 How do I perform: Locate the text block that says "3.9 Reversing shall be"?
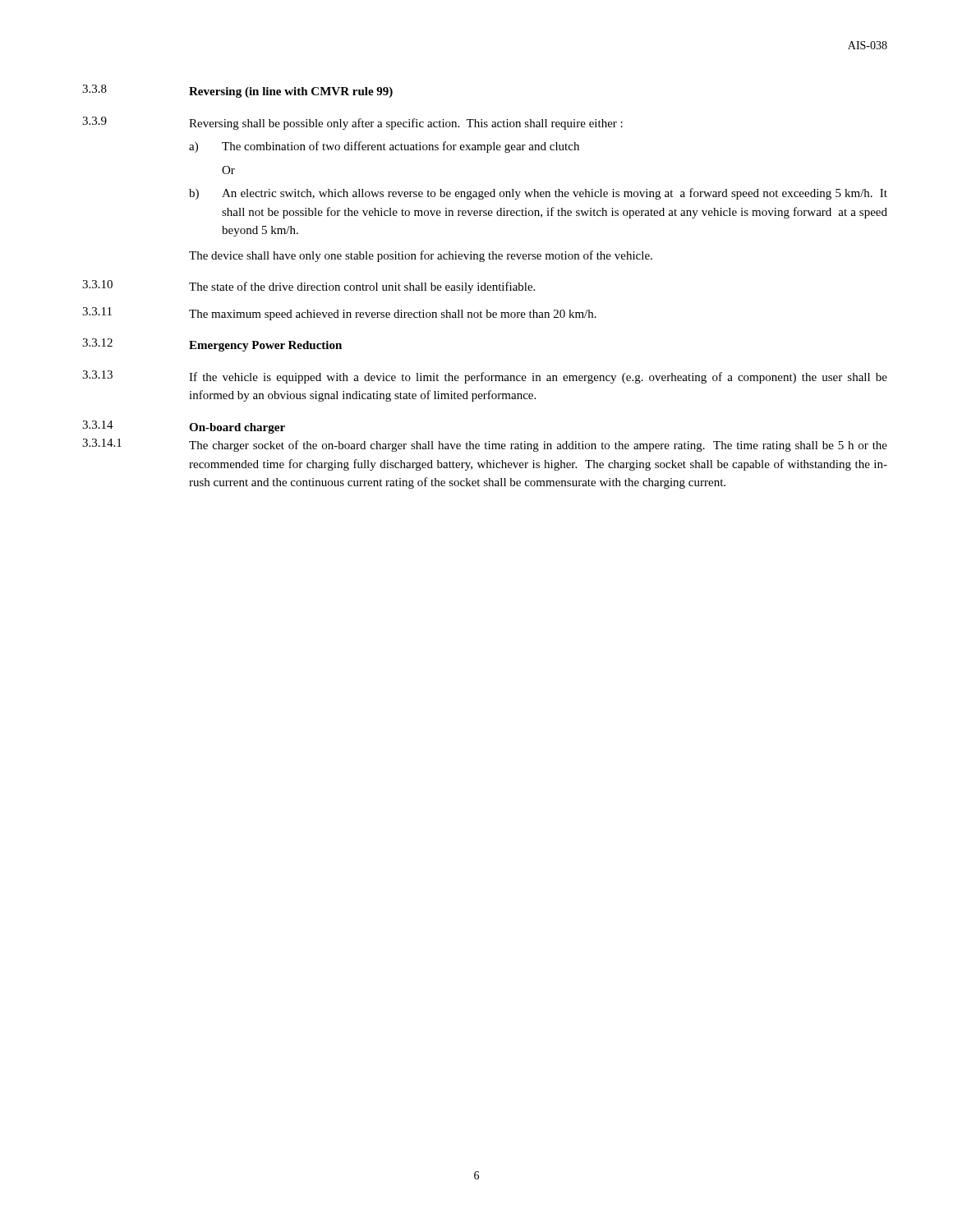coord(485,189)
